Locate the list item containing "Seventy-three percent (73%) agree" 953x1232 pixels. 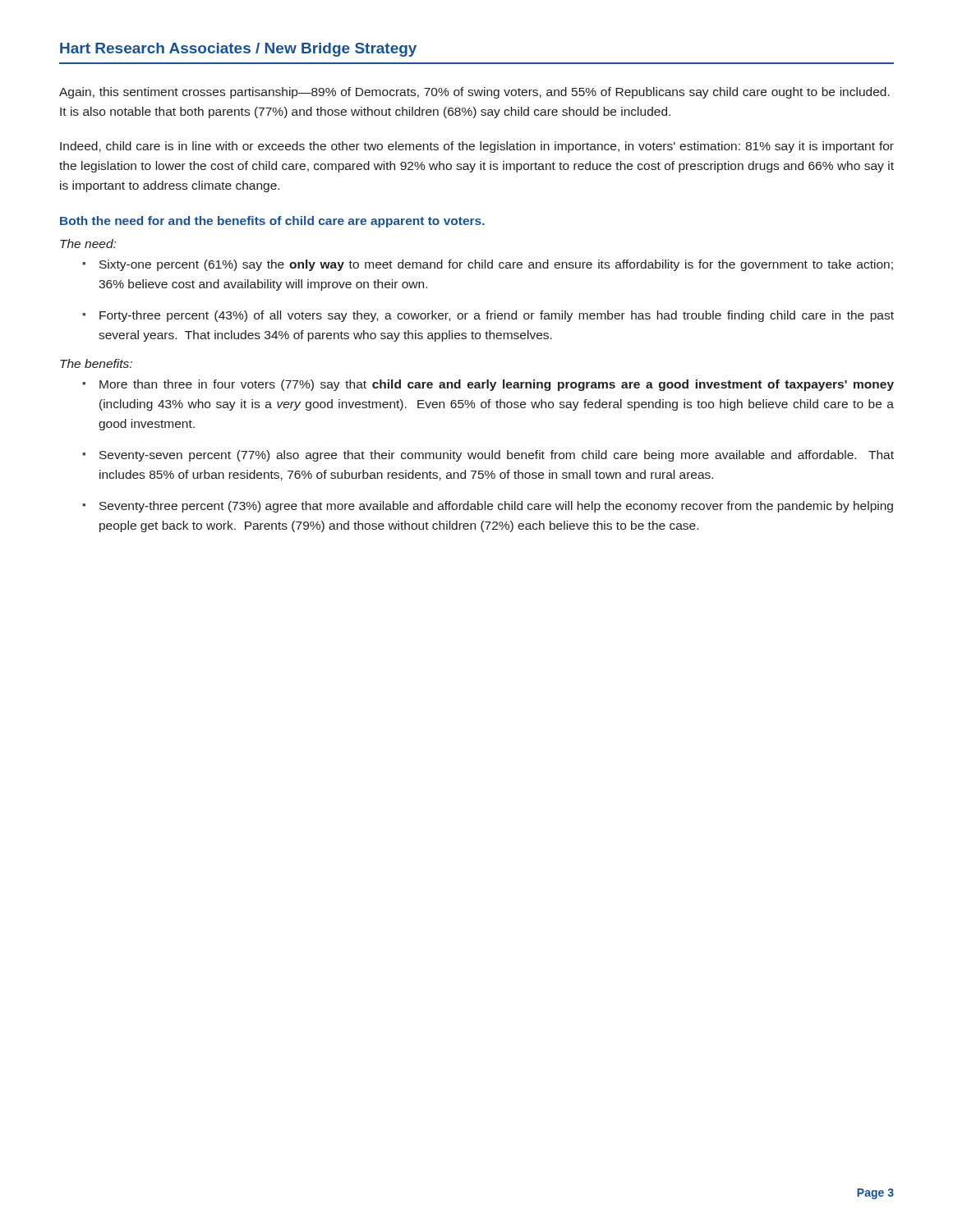tap(496, 516)
